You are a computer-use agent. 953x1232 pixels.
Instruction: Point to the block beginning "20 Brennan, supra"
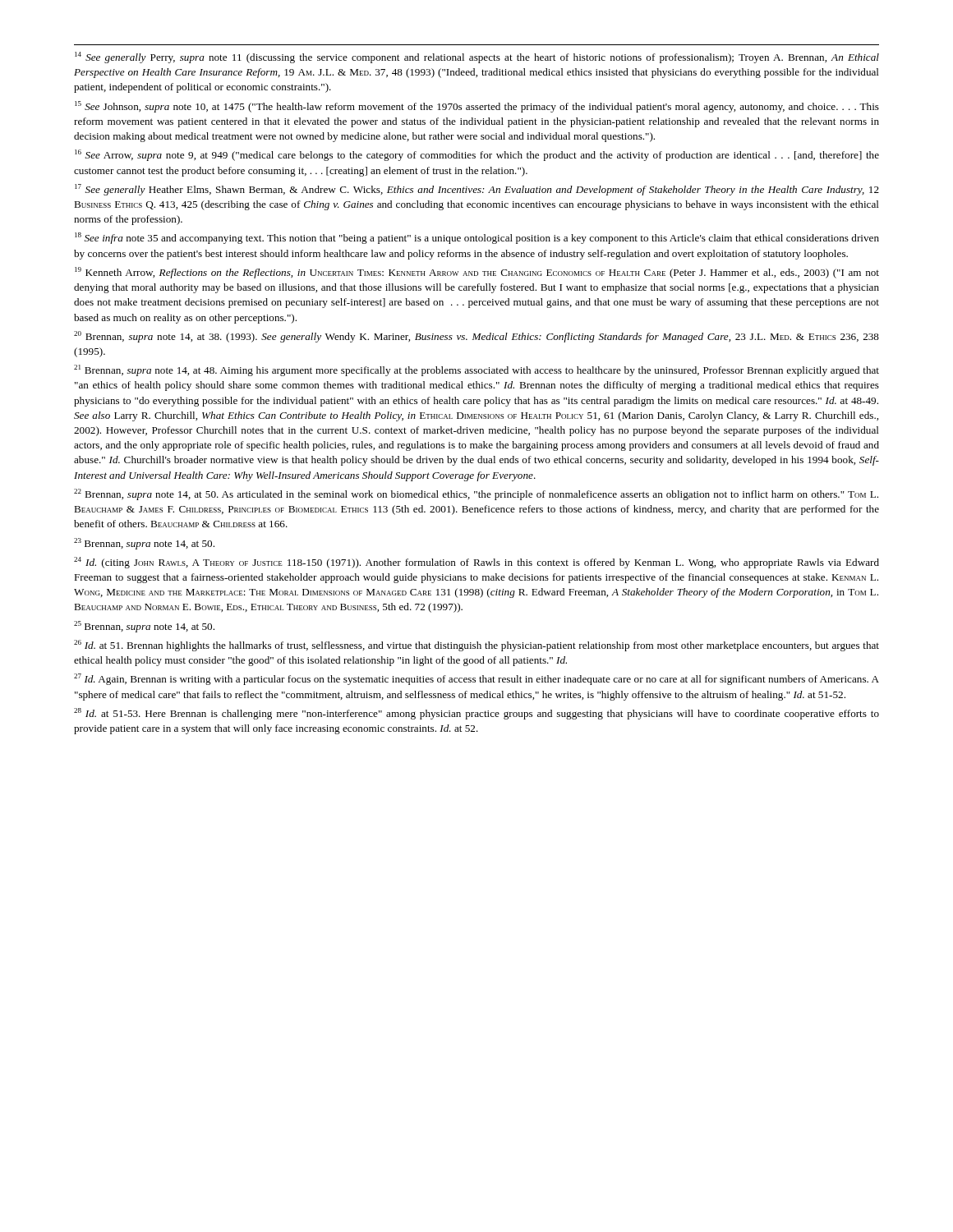(476, 343)
